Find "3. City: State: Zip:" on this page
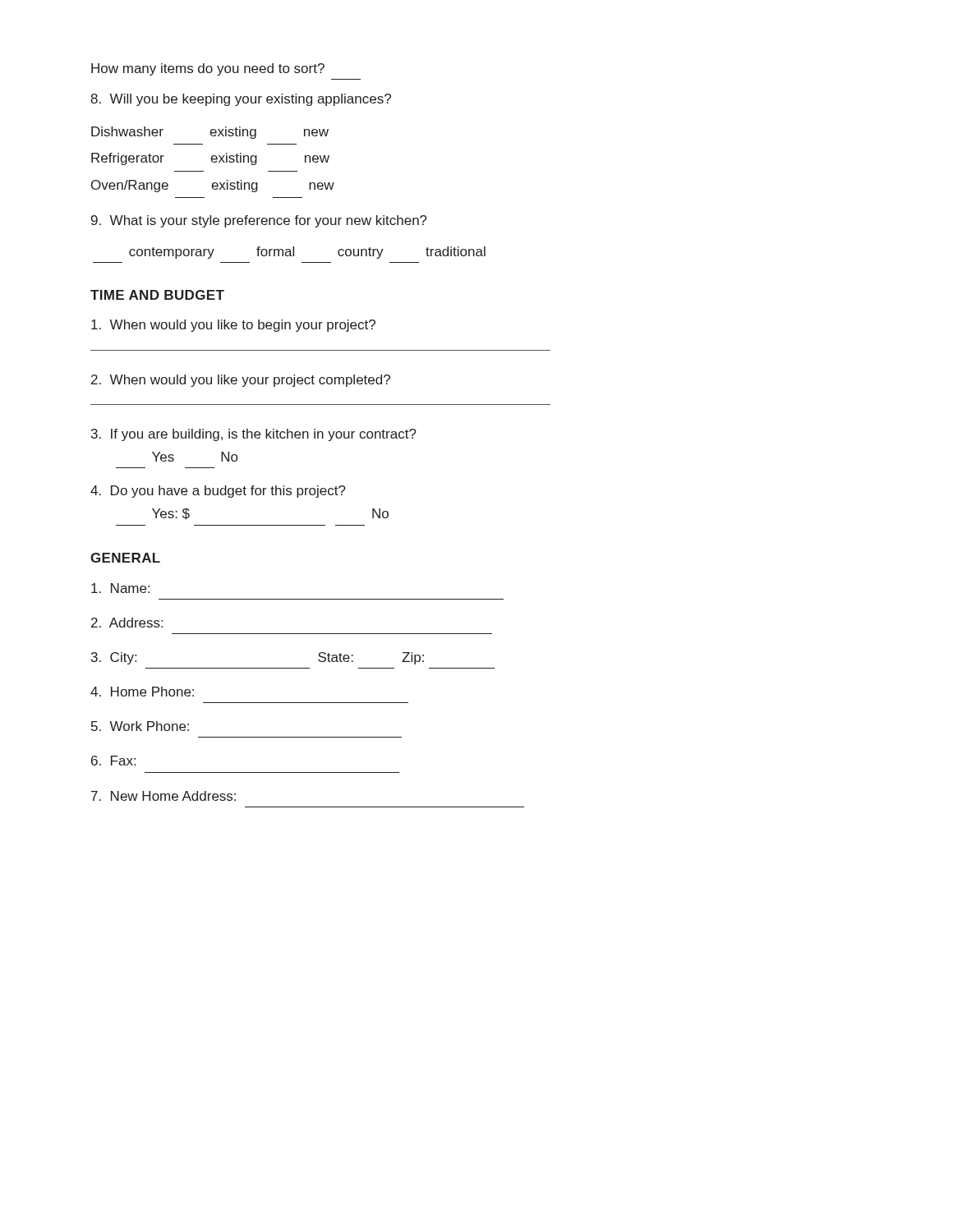This screenshot has width=953, height=1232. [293, 657]
